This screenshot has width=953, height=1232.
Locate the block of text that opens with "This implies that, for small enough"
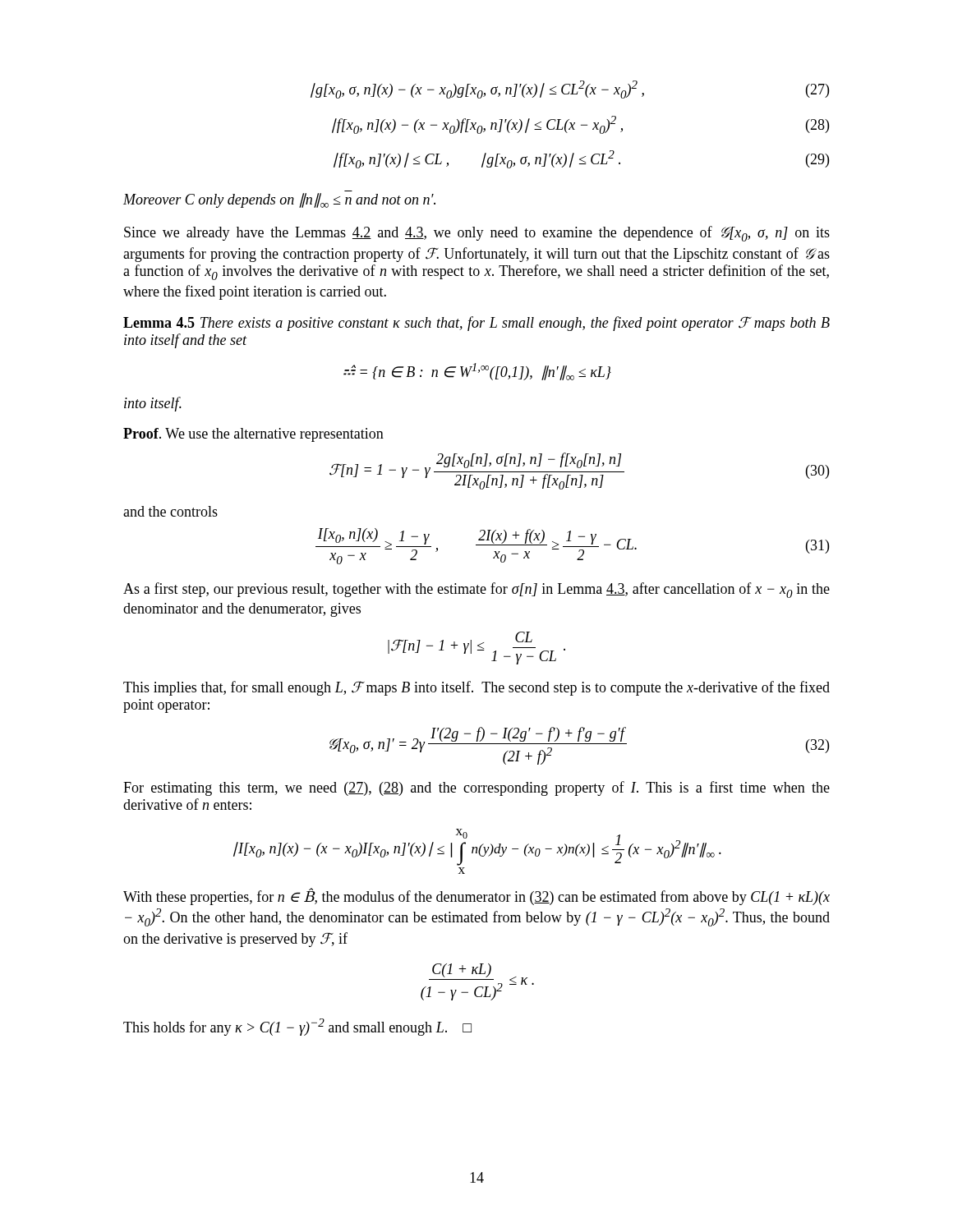click(476, 696)
